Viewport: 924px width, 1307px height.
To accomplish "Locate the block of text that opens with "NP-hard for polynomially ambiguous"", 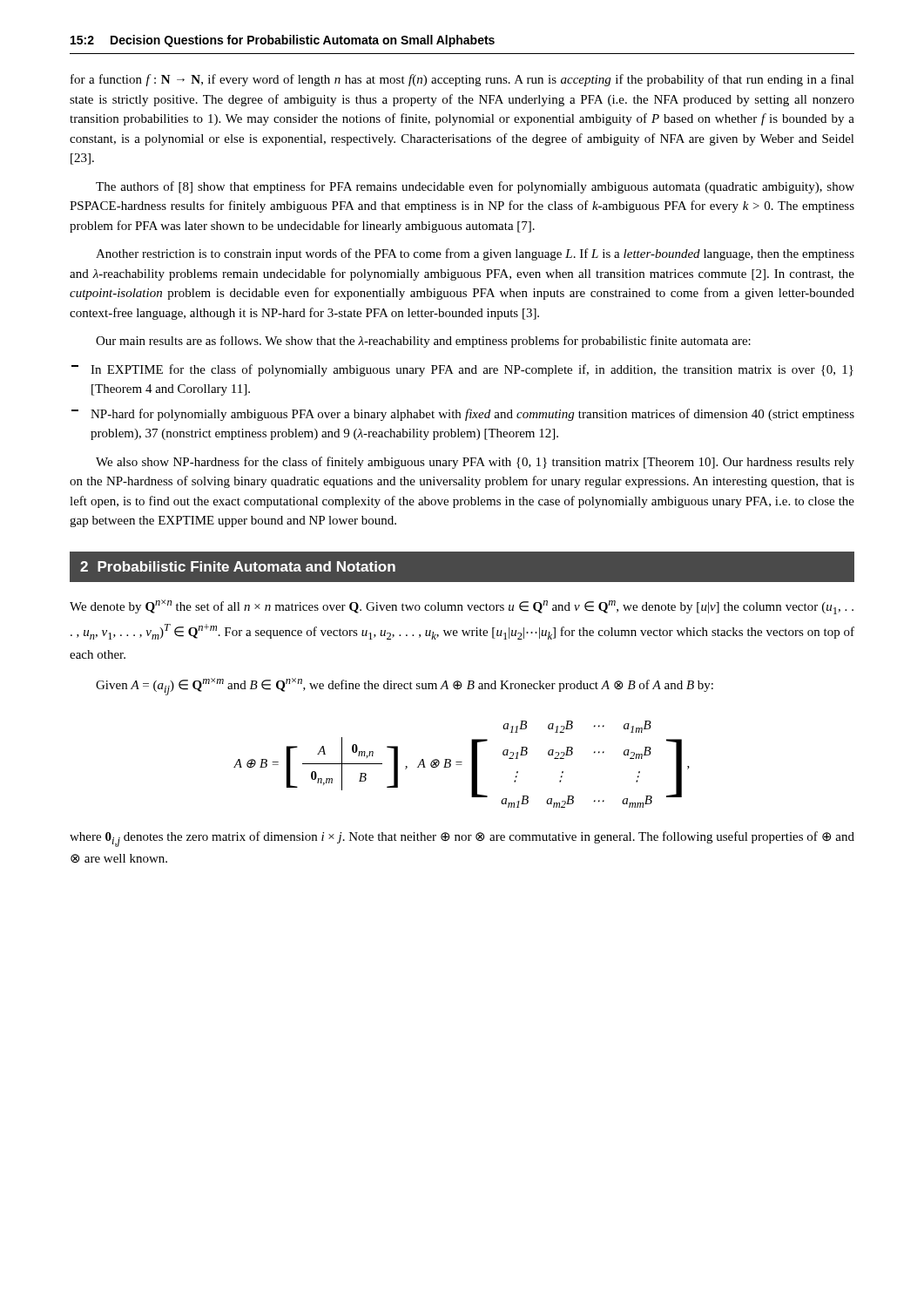I will pyautogui.click(x=462, y=423).
